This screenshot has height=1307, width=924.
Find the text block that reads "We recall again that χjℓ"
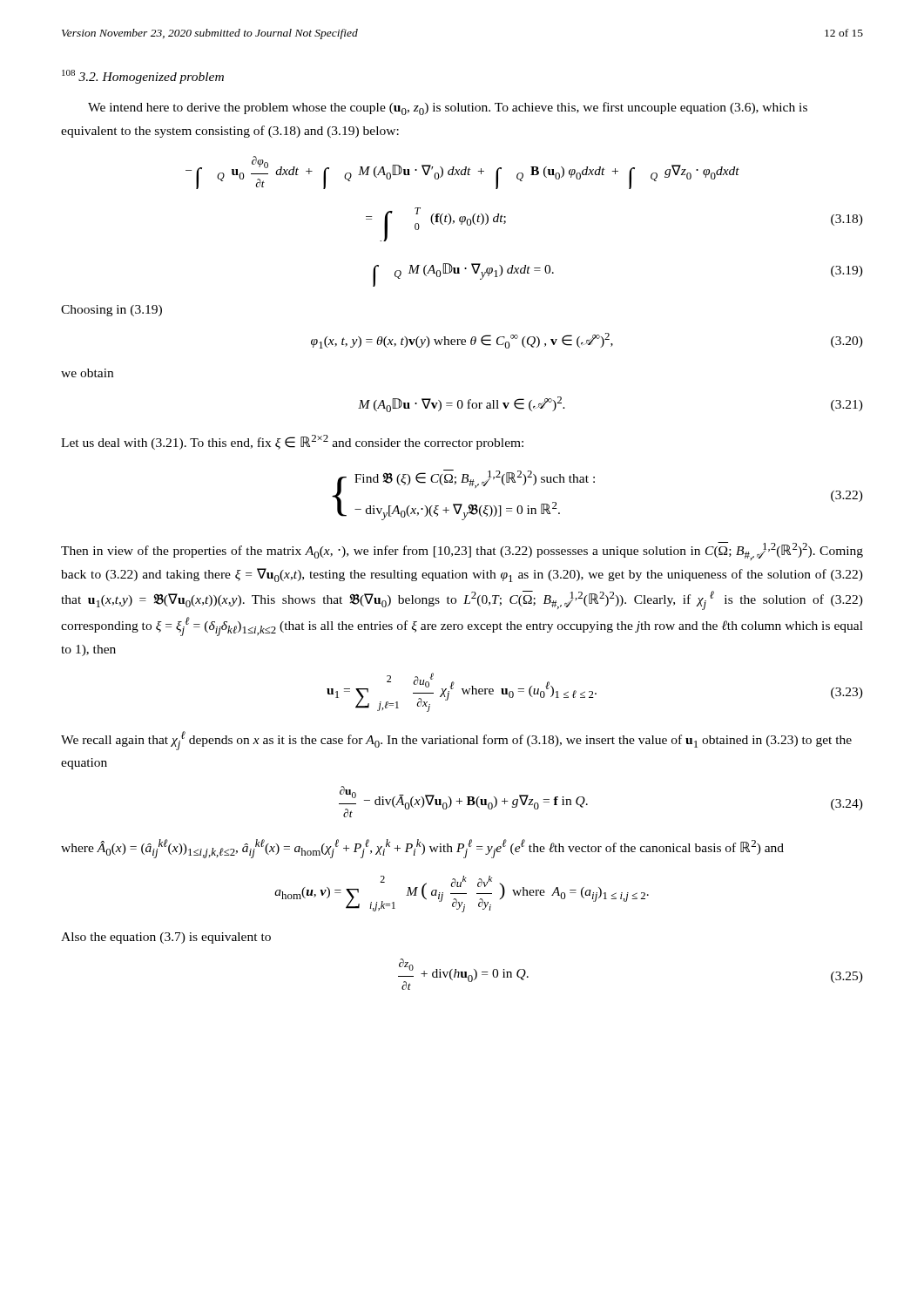click(462, 749)
